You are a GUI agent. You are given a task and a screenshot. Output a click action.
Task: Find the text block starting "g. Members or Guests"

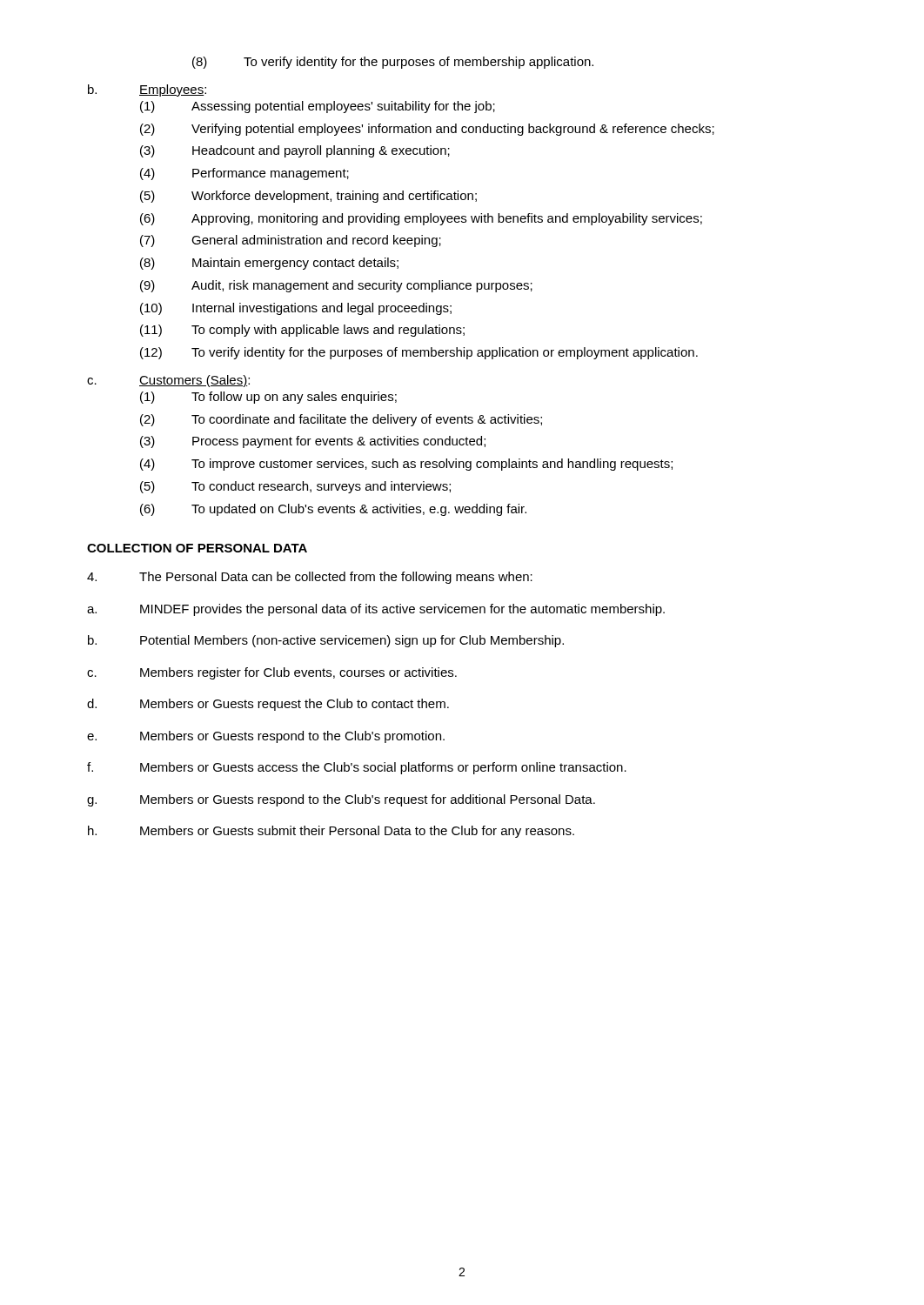tap(471, 800)
